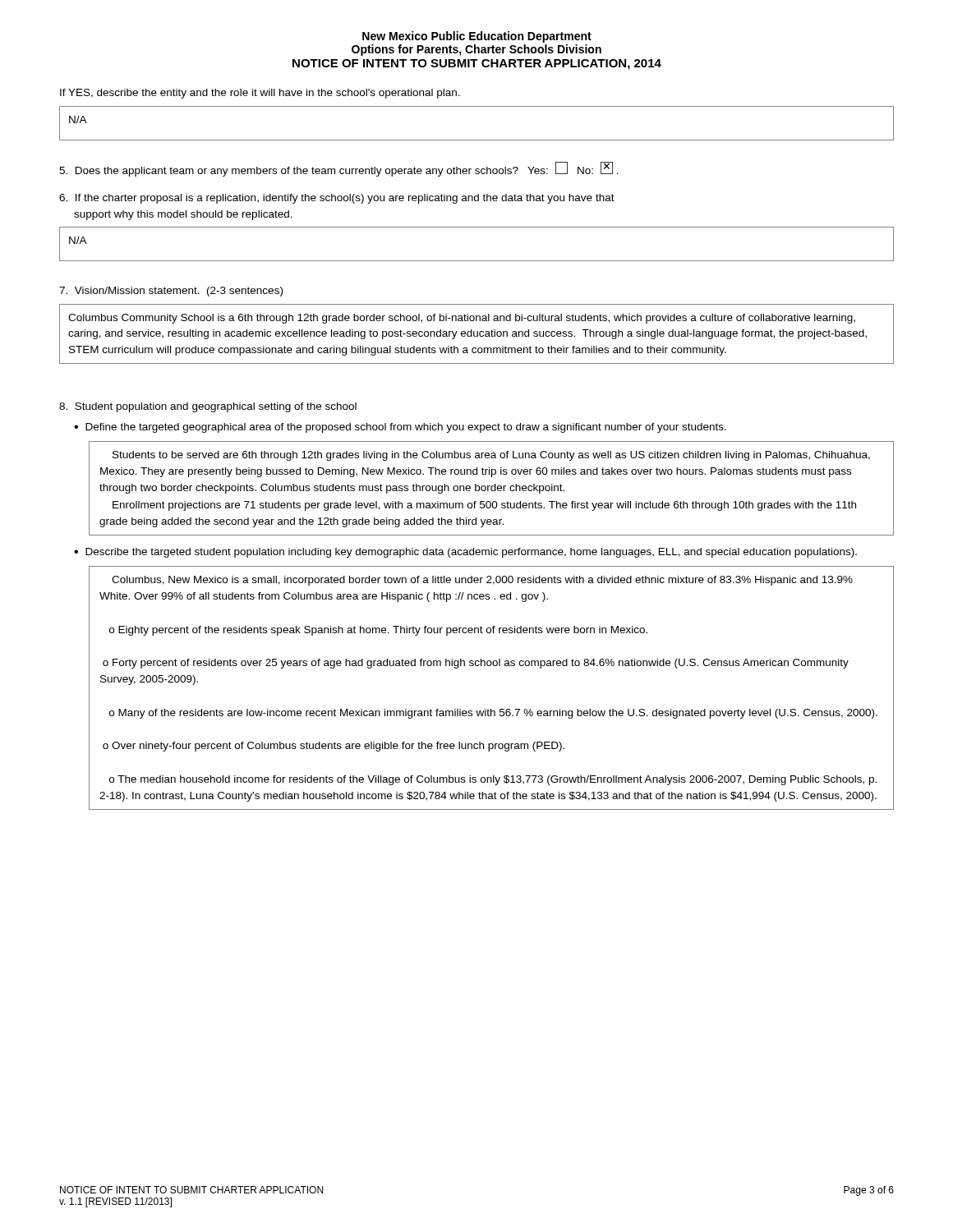Find the passage starting "Student population and geographical setting of"
The width and height of the screenshot is (953, 1232).
[x=208, y=406]
